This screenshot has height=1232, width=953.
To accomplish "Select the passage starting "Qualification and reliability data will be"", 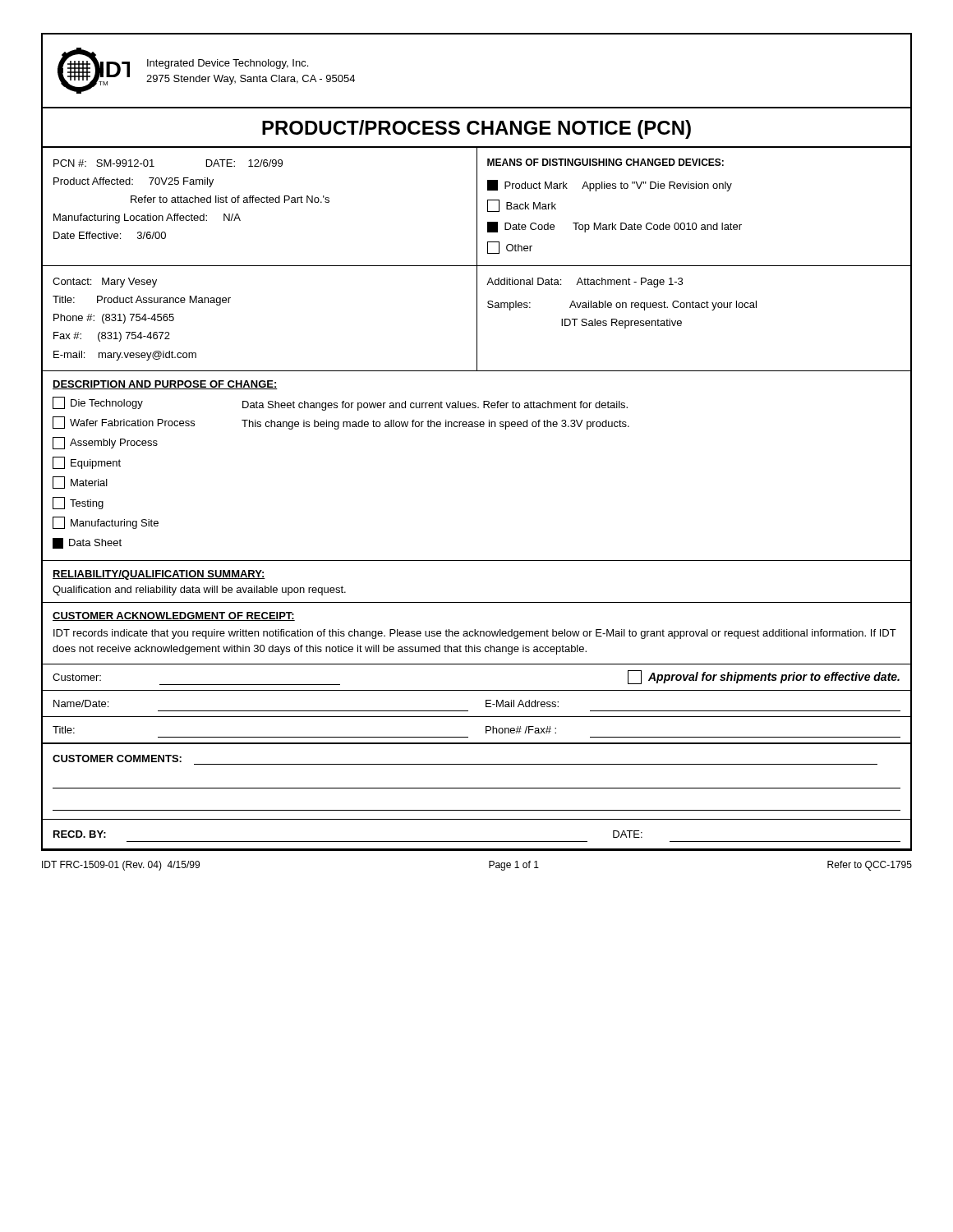I will point(200,589).
